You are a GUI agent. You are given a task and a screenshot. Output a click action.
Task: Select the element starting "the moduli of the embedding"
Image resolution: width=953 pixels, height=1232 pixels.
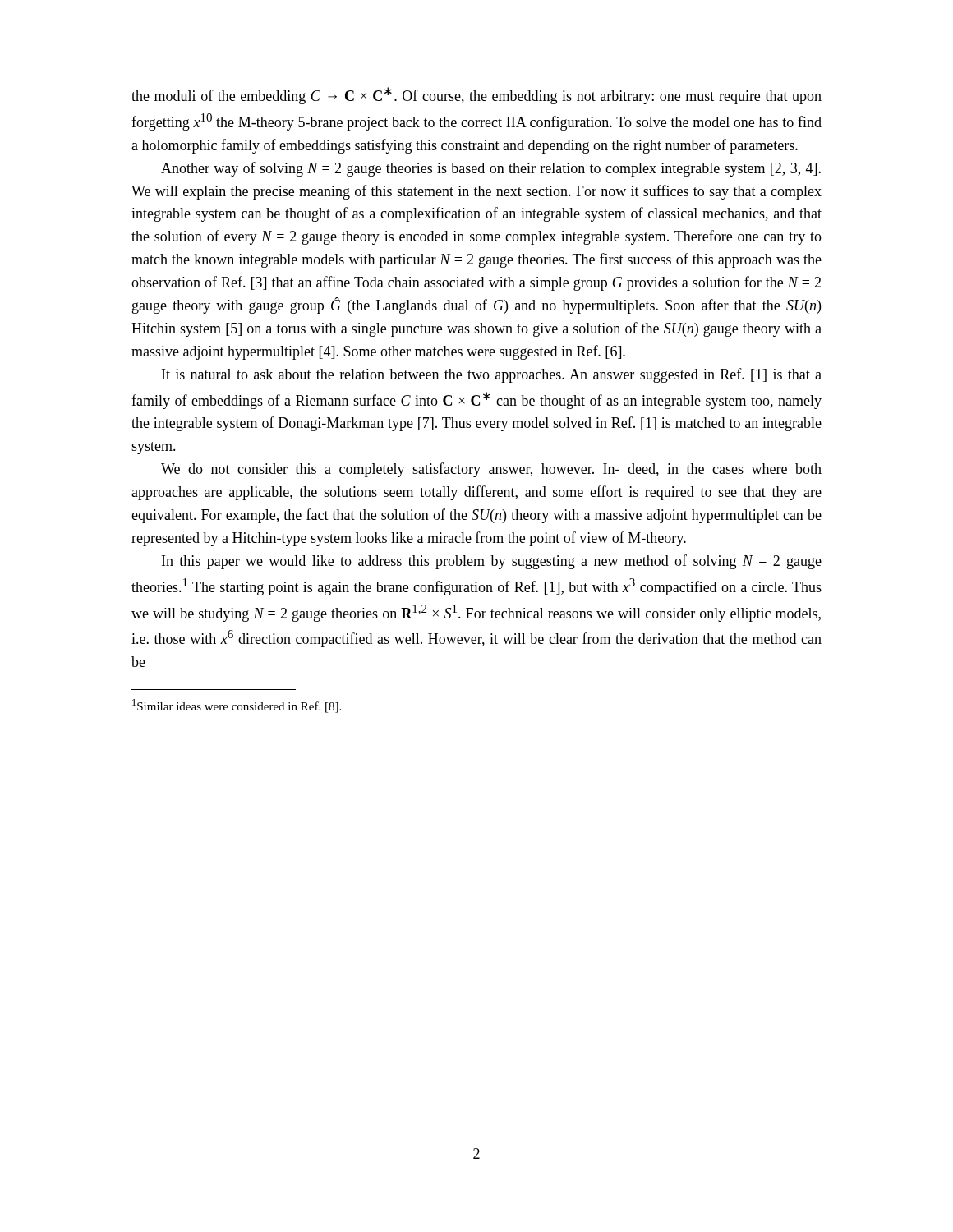(476, 120)
